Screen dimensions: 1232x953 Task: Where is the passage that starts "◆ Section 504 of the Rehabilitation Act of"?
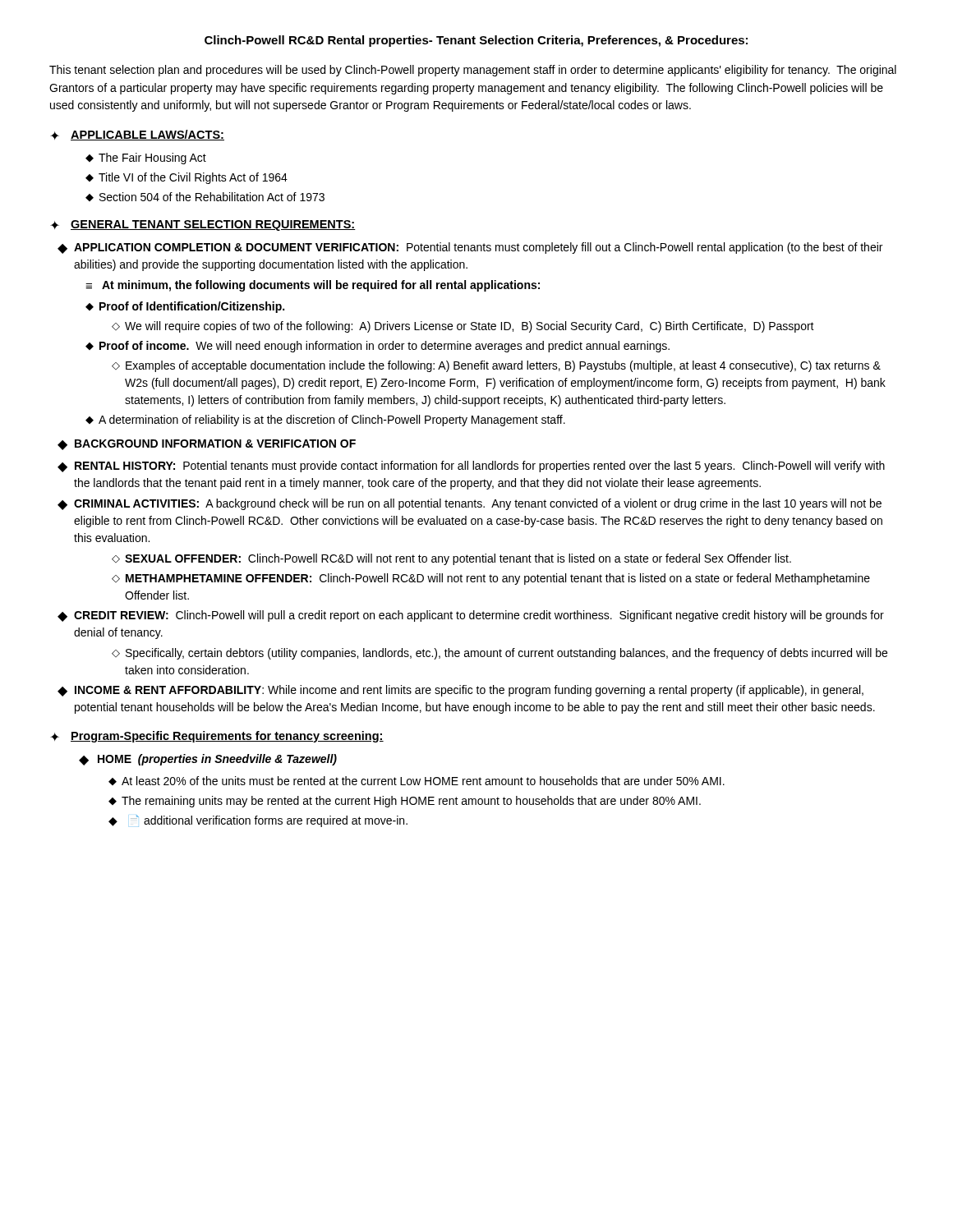click(x=205, y=197)
